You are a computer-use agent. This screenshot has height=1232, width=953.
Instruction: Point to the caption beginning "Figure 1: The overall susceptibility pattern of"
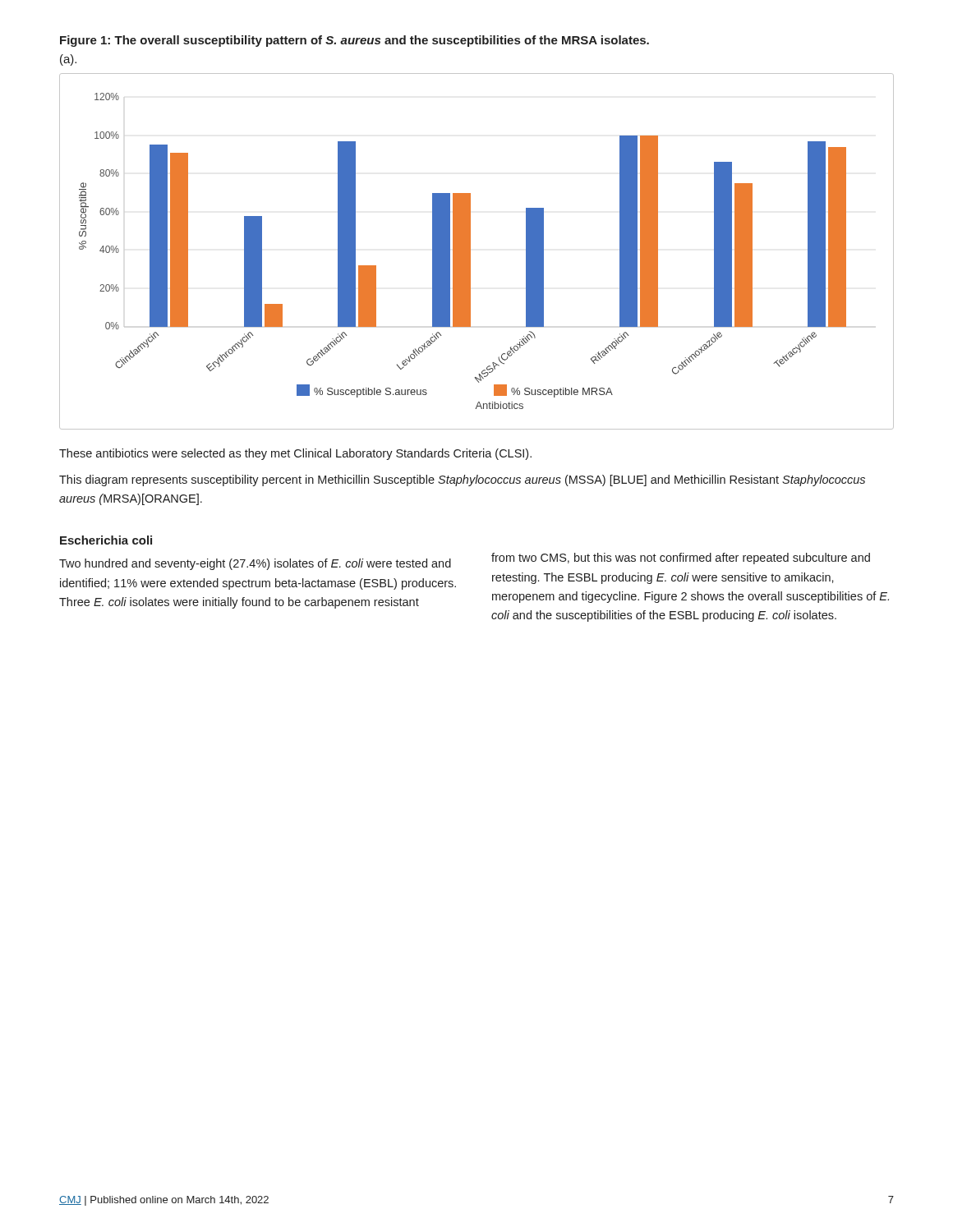(354, 49)
